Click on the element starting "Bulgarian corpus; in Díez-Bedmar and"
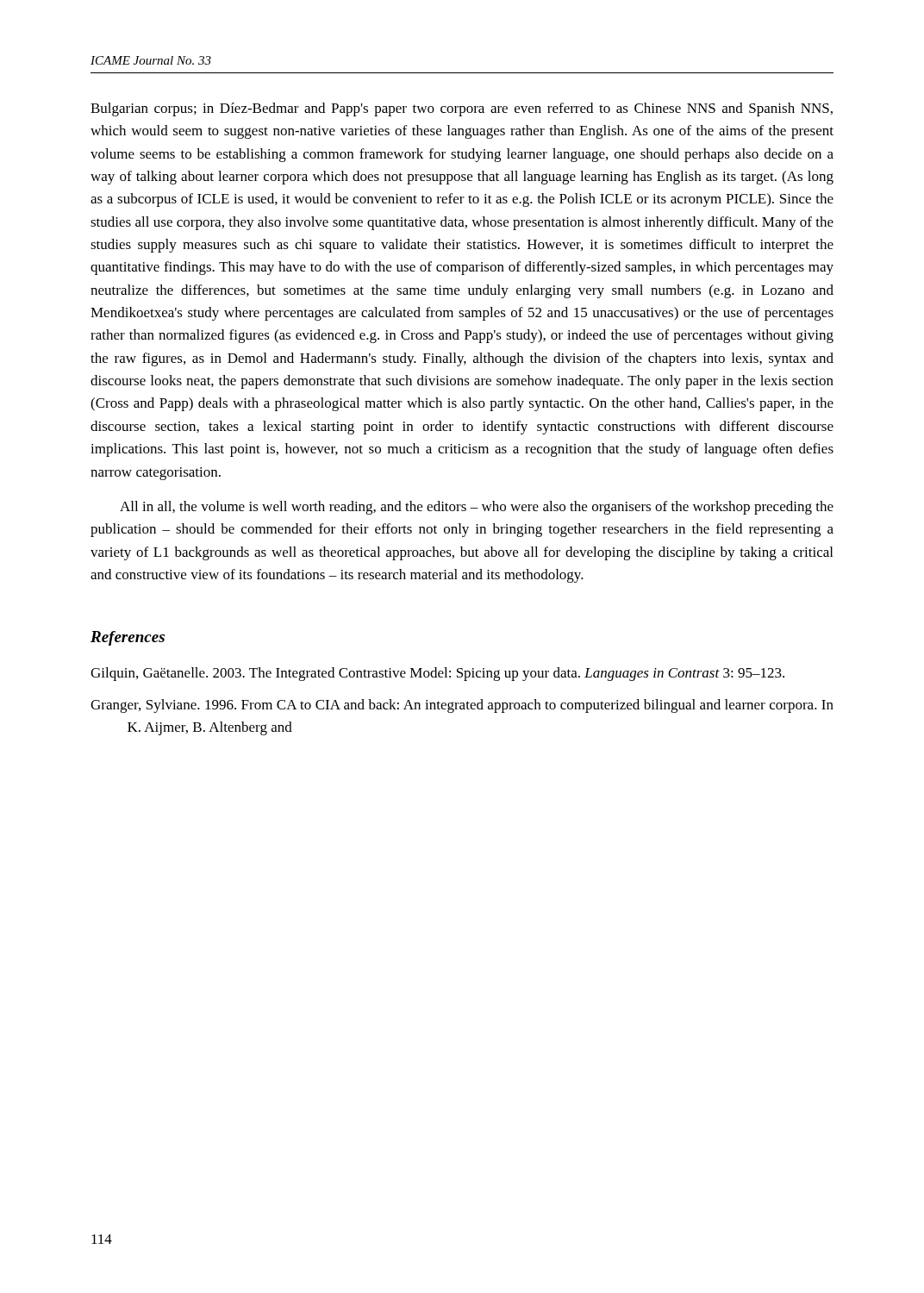Viewport: 924px width, 1293px height. [x=462, y=342]
